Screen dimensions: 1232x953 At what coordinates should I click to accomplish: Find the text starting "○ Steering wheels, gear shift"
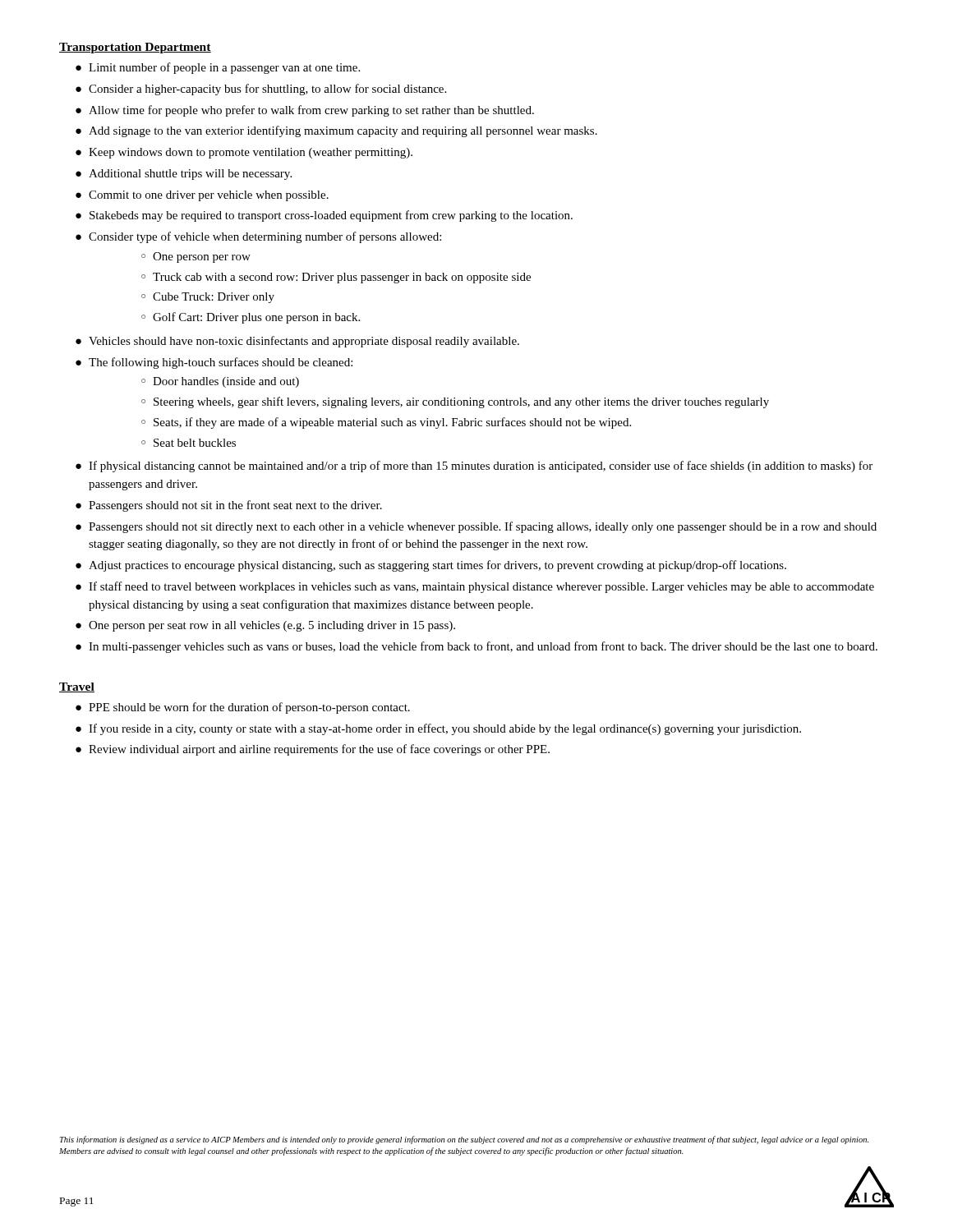pyautogui.click(x=511, y=402)
